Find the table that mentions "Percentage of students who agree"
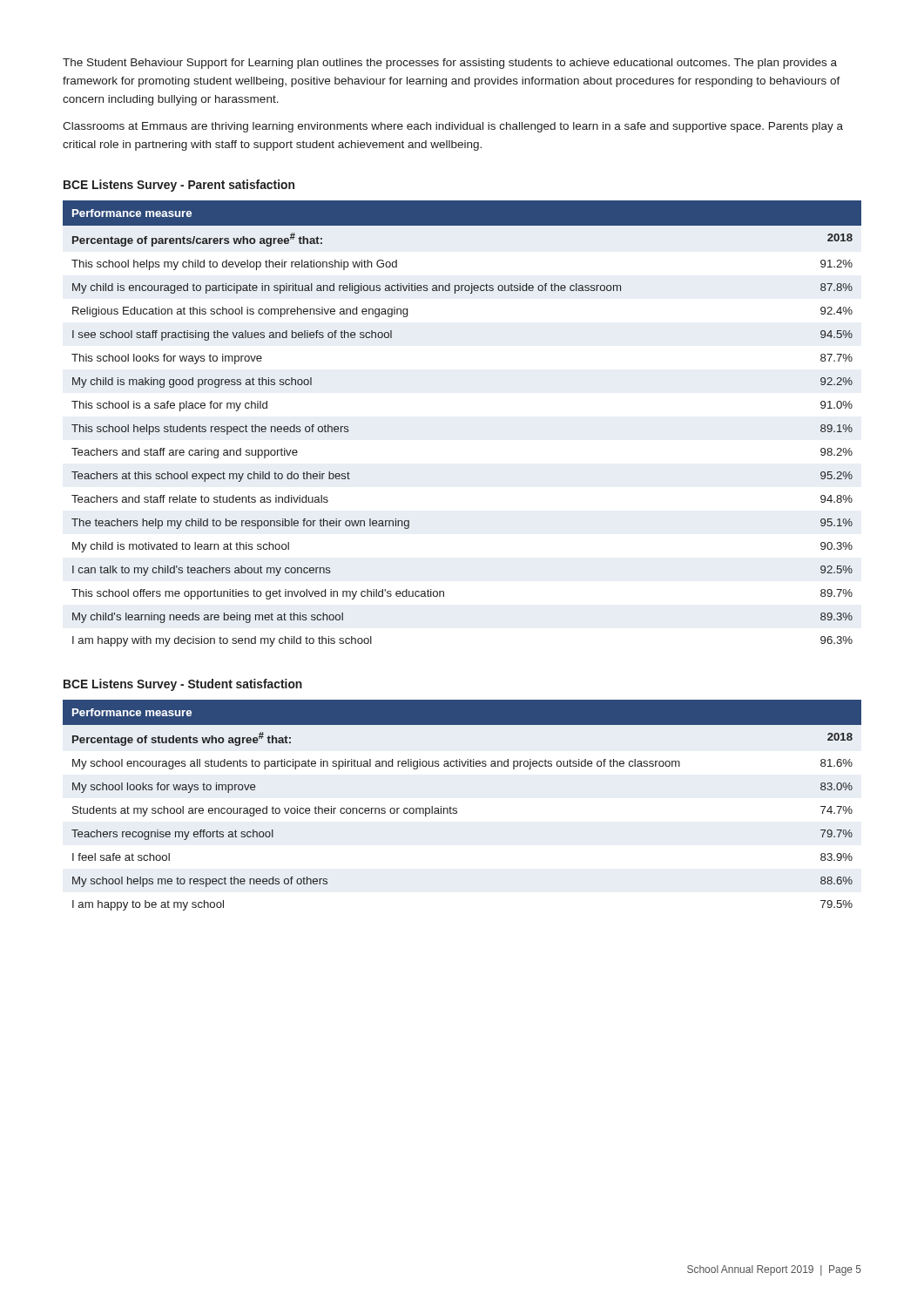Image resolution: width=924 pixels, height=1307 pixels. (462, 808)
